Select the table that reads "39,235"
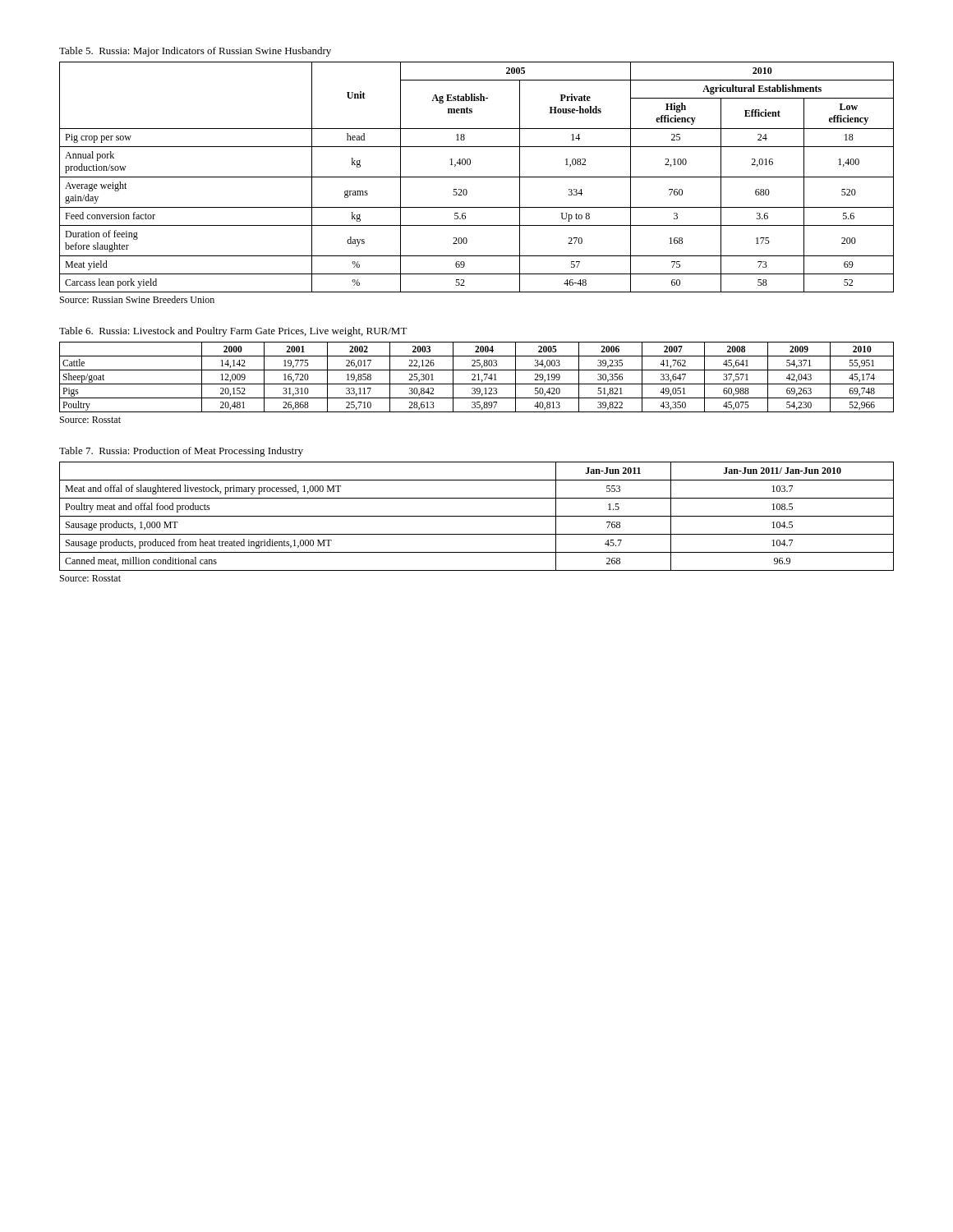 click(x=476, y=377)
